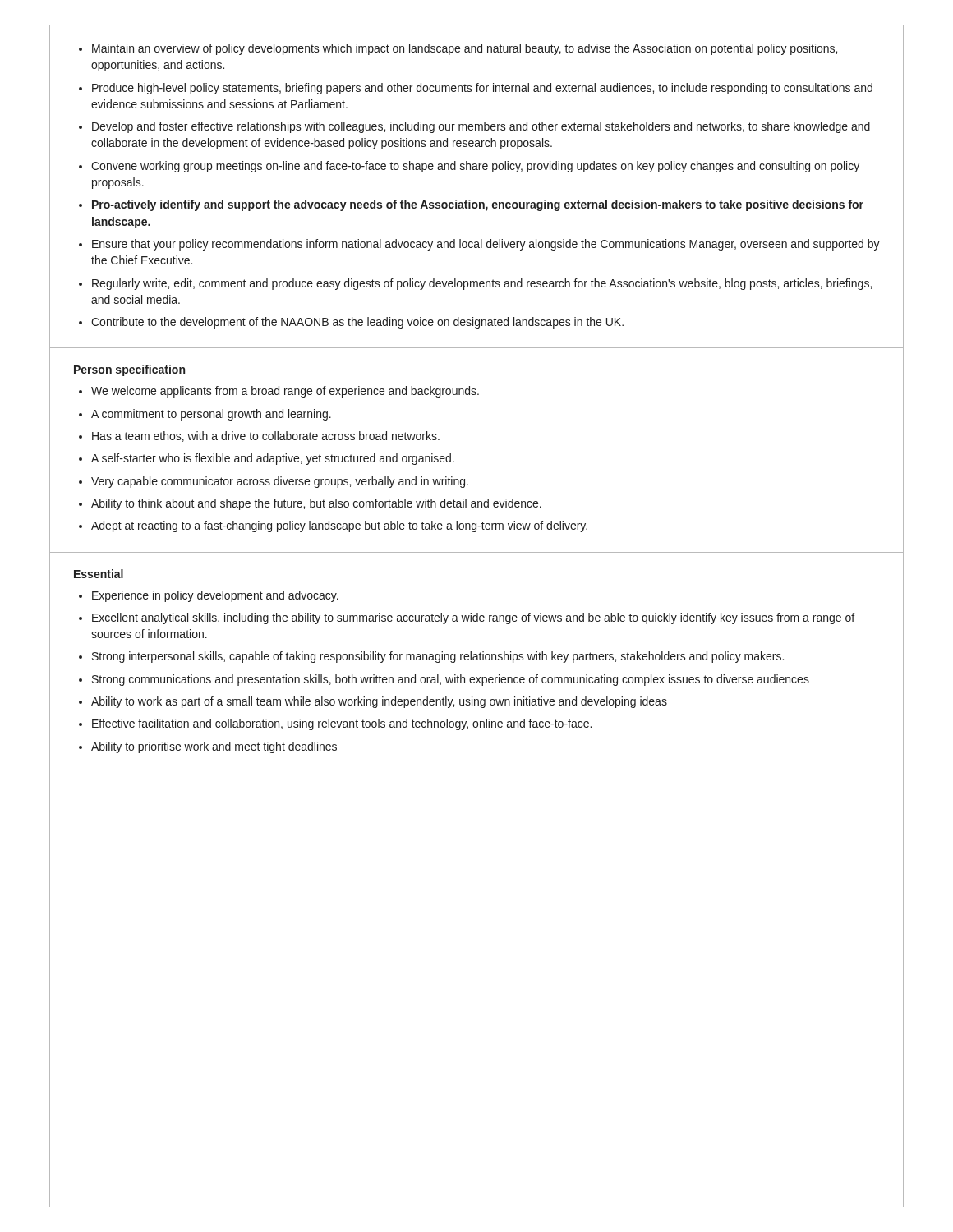This screenshot has width=953, height=1232.
Task: Find the block on this page that starts "Effective facilitation and collaboration, using relevant"
Action: click(342, 724)
